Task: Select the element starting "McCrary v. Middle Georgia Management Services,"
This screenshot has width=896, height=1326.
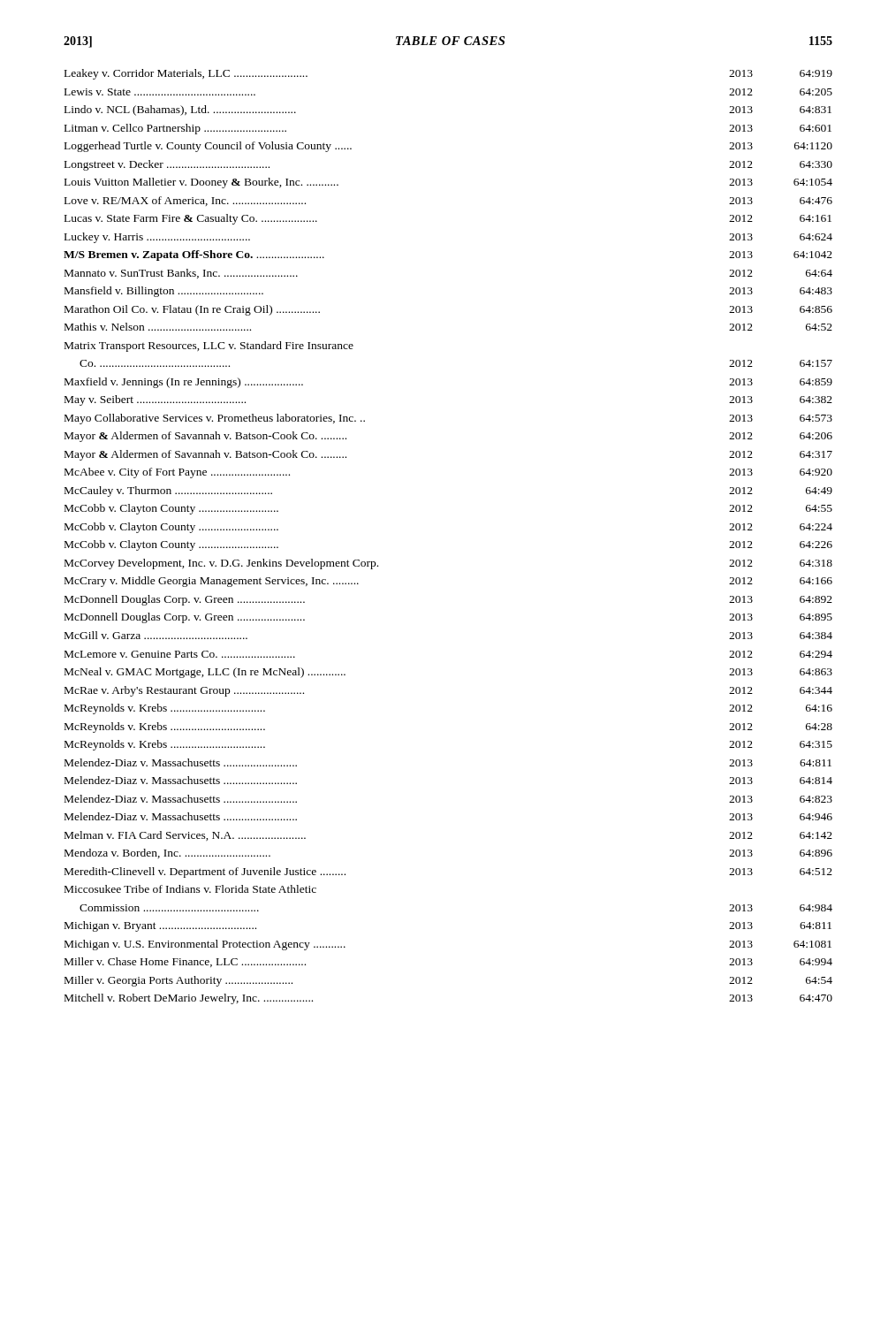Action: [x=213, y=581]
